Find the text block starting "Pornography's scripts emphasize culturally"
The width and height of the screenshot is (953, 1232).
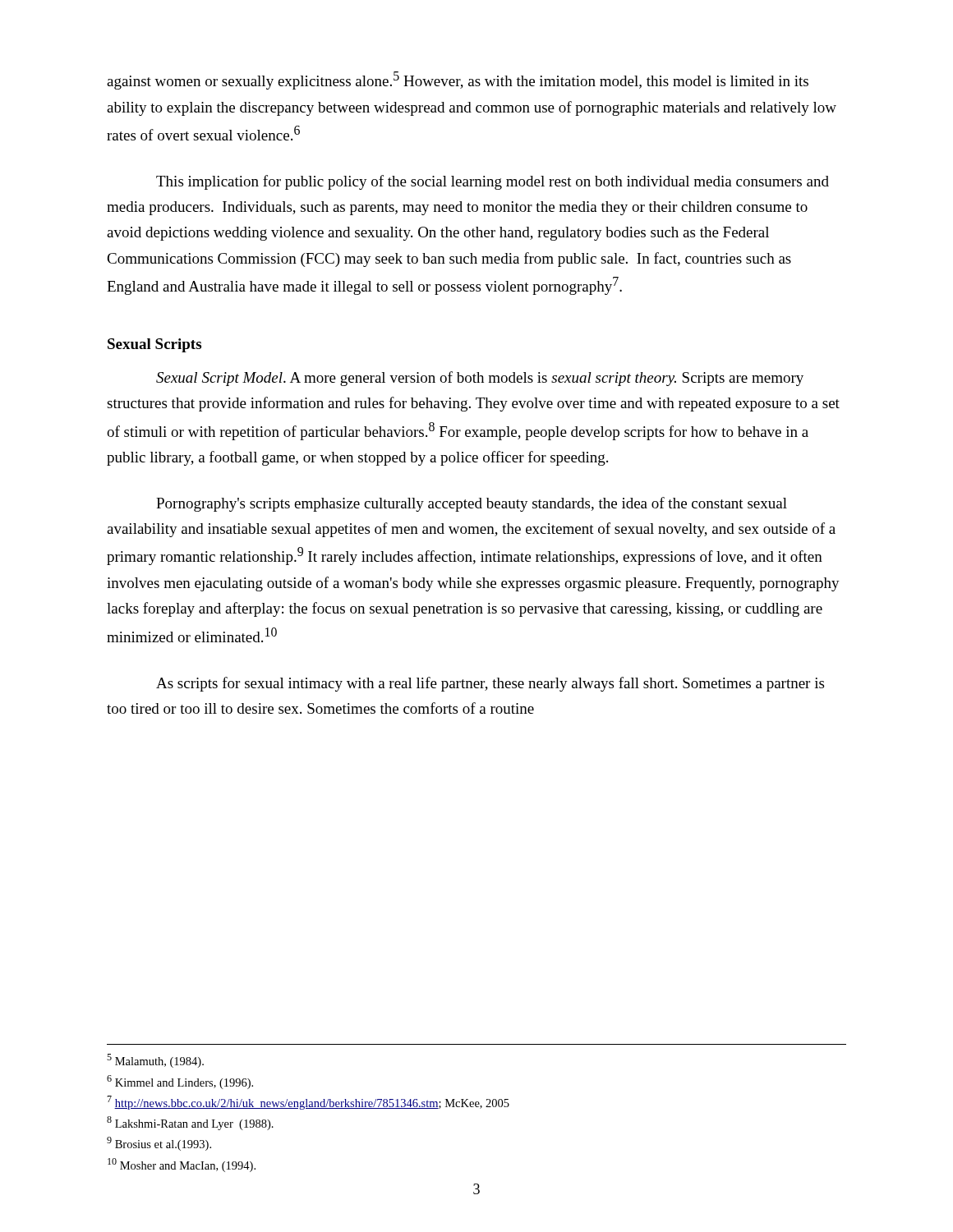tap(473, 570)
